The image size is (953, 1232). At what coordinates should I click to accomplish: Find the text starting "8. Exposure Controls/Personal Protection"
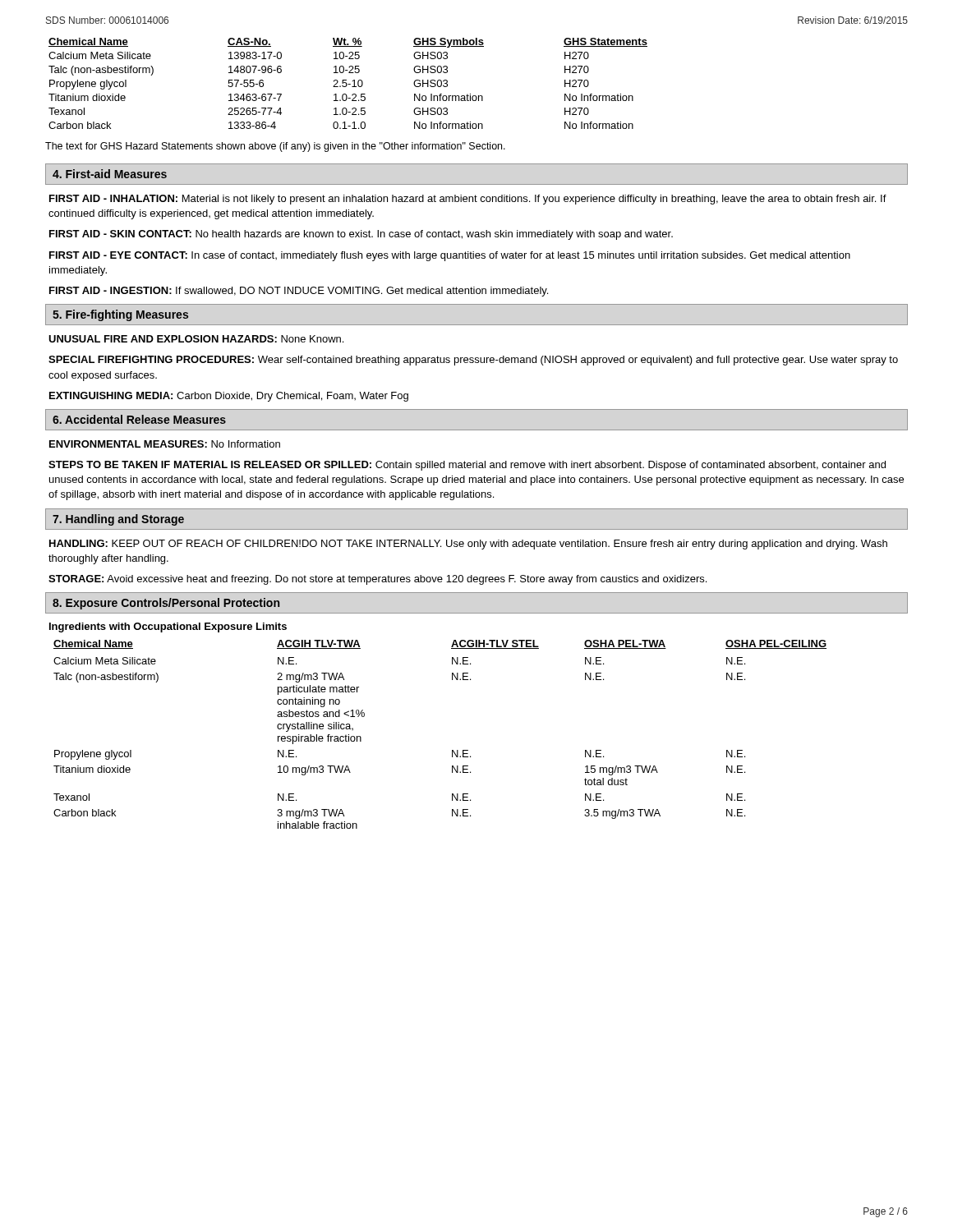pos(166,603)
